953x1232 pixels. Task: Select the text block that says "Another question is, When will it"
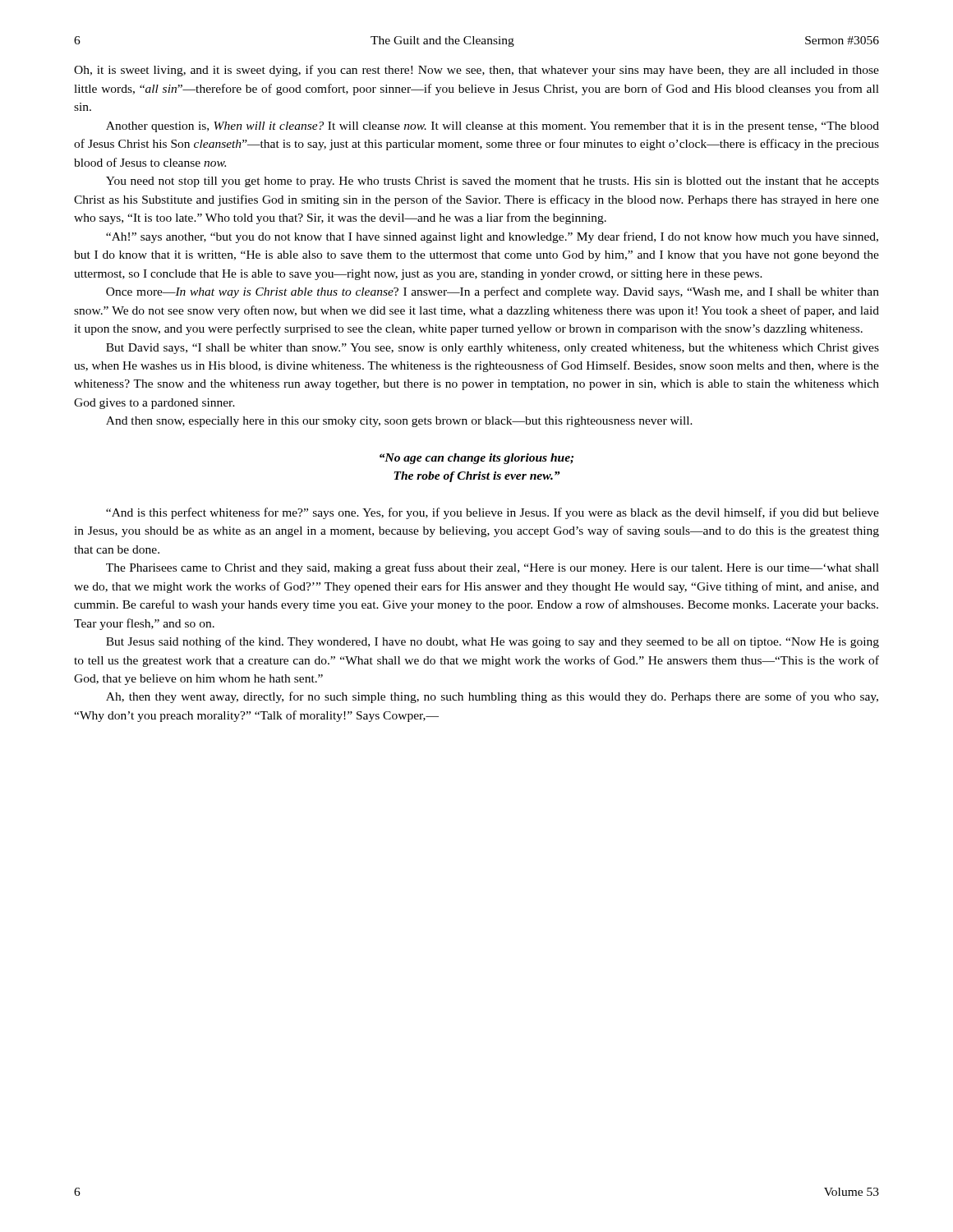(476, 144)
